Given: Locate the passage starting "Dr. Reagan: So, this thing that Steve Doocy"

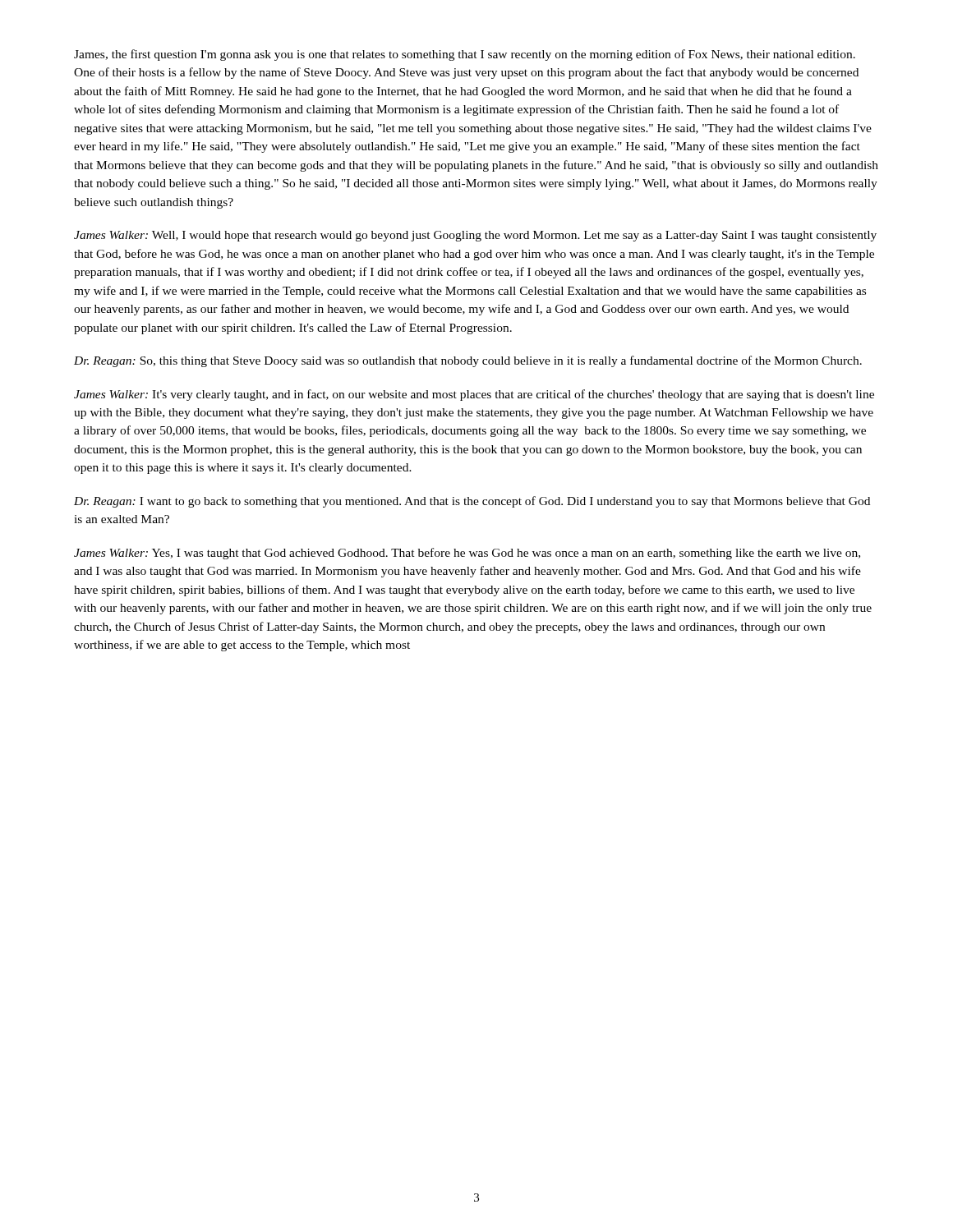Looking at the screenshot, I should click(468, 360).
